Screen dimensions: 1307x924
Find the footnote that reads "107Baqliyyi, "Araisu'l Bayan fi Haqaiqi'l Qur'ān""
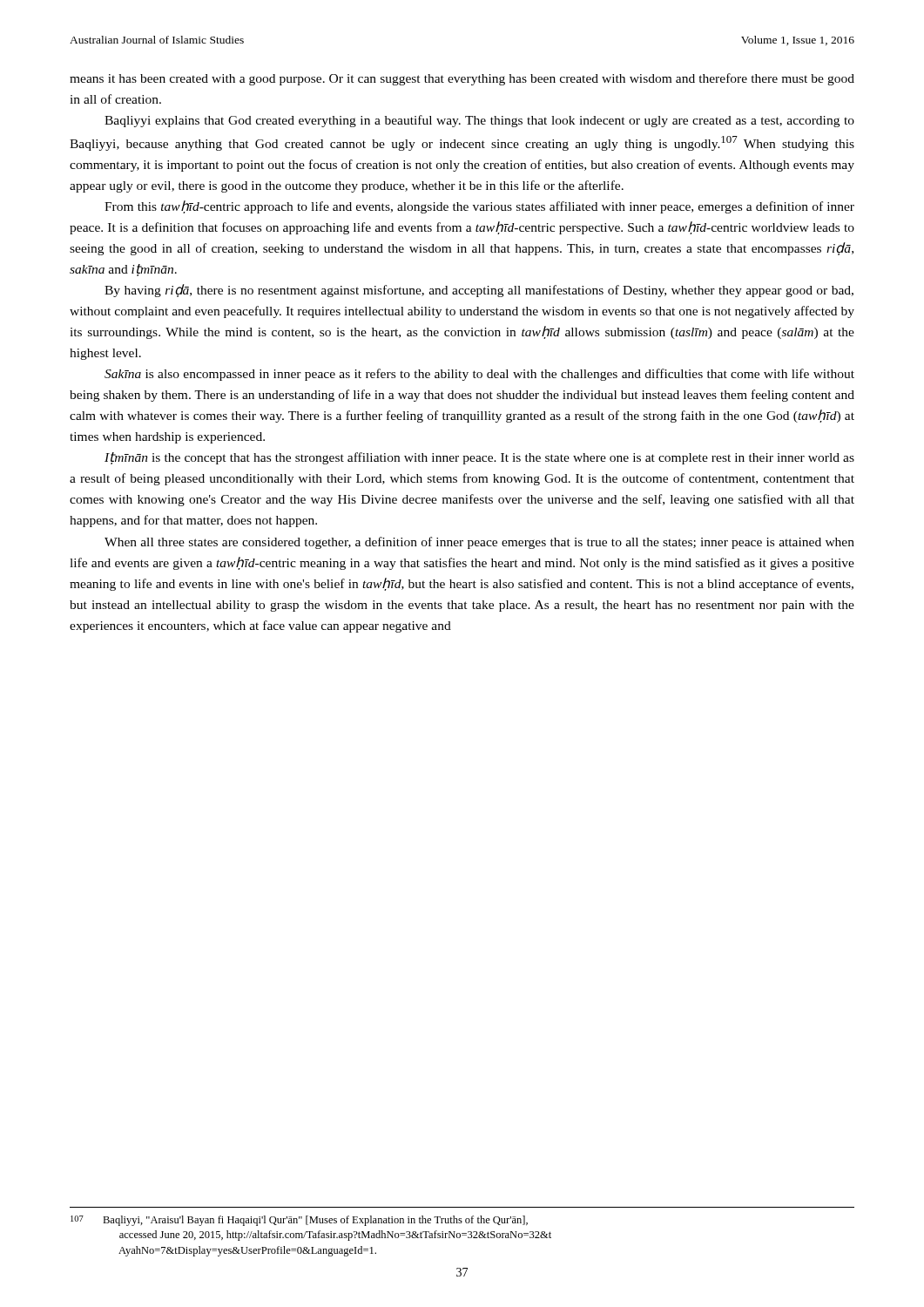[x=462, y=1235]
